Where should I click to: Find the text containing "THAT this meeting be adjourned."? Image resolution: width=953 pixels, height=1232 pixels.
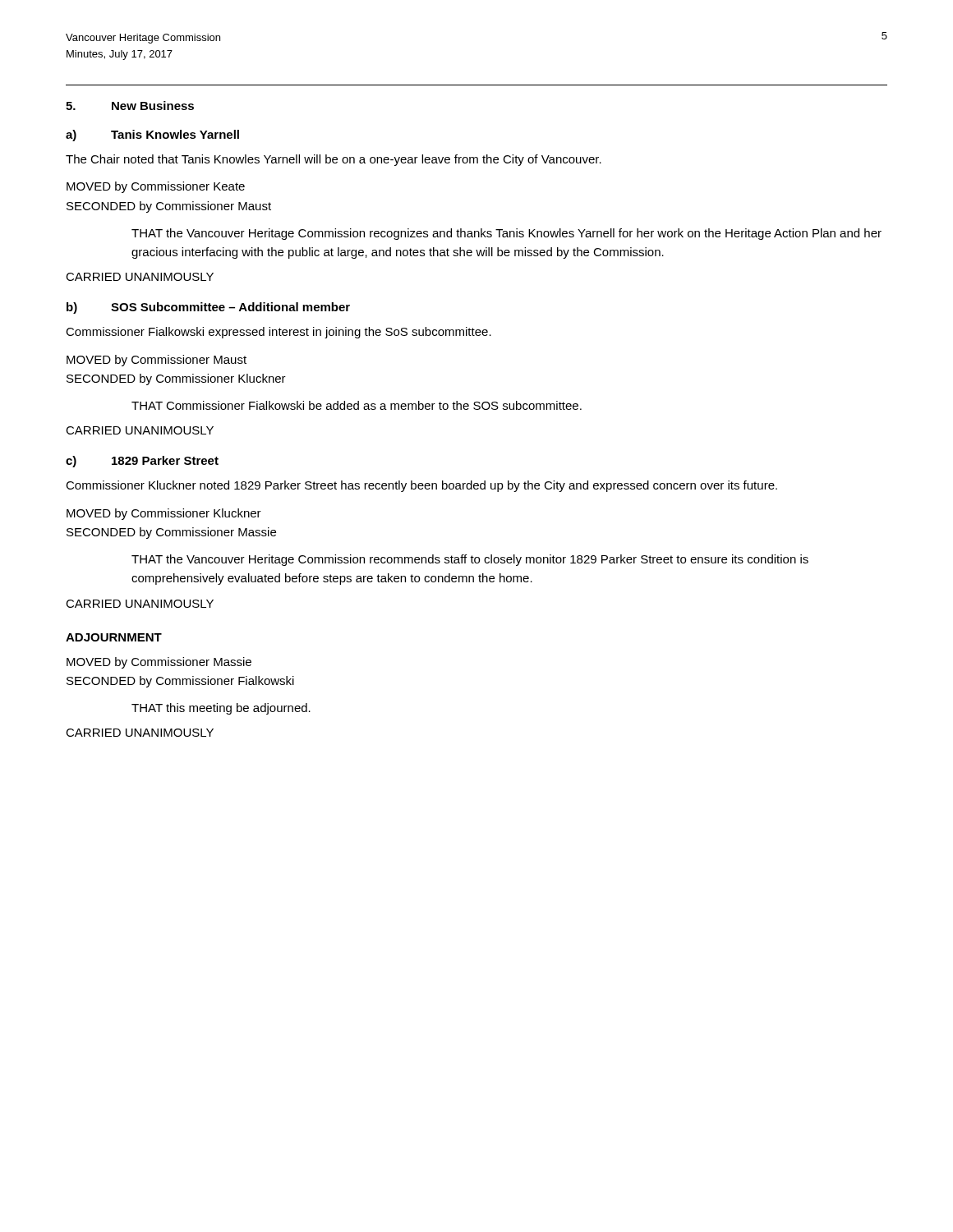click(x=221, y=708)
